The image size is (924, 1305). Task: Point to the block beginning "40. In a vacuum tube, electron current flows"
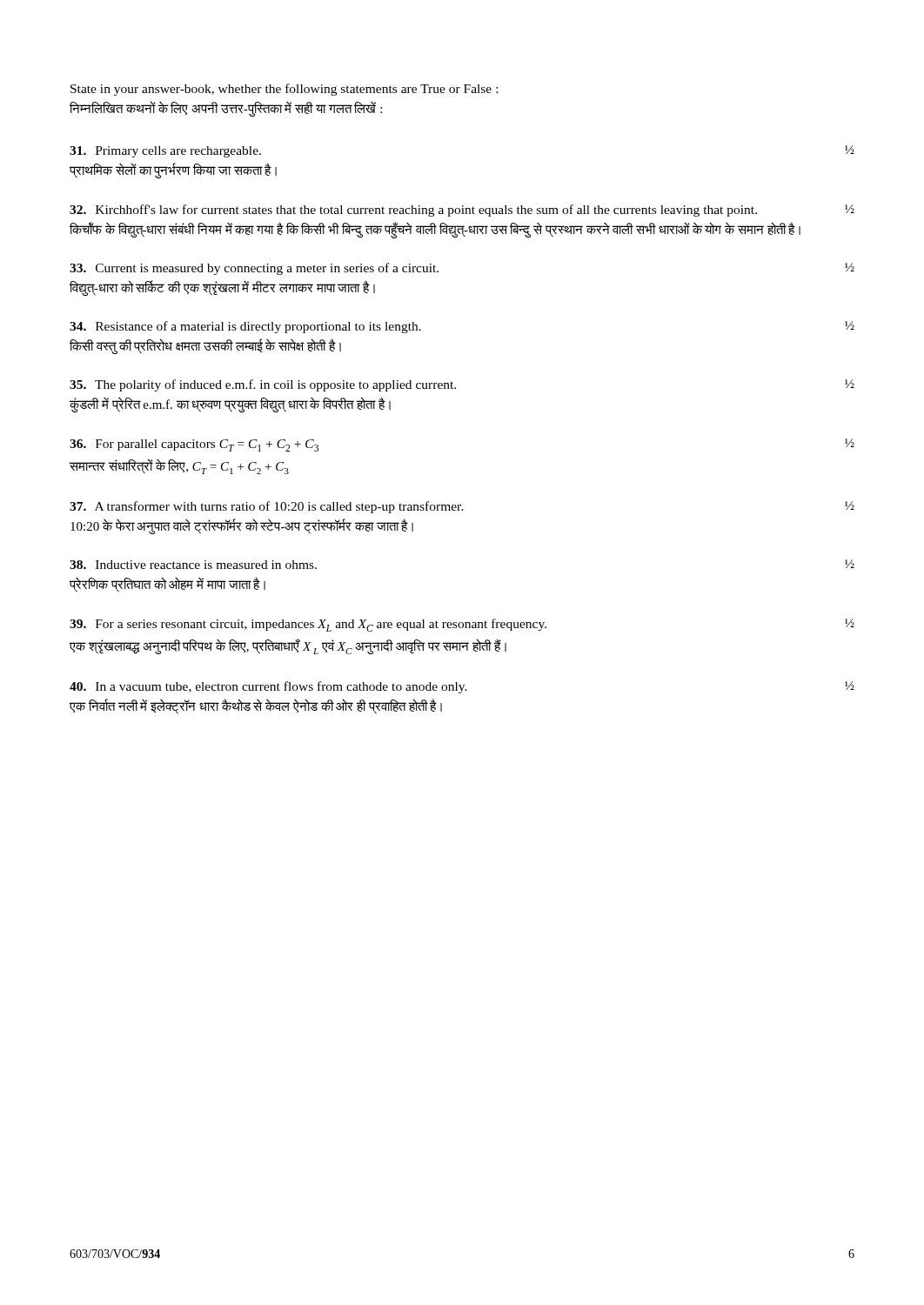[x=462, y=697]
